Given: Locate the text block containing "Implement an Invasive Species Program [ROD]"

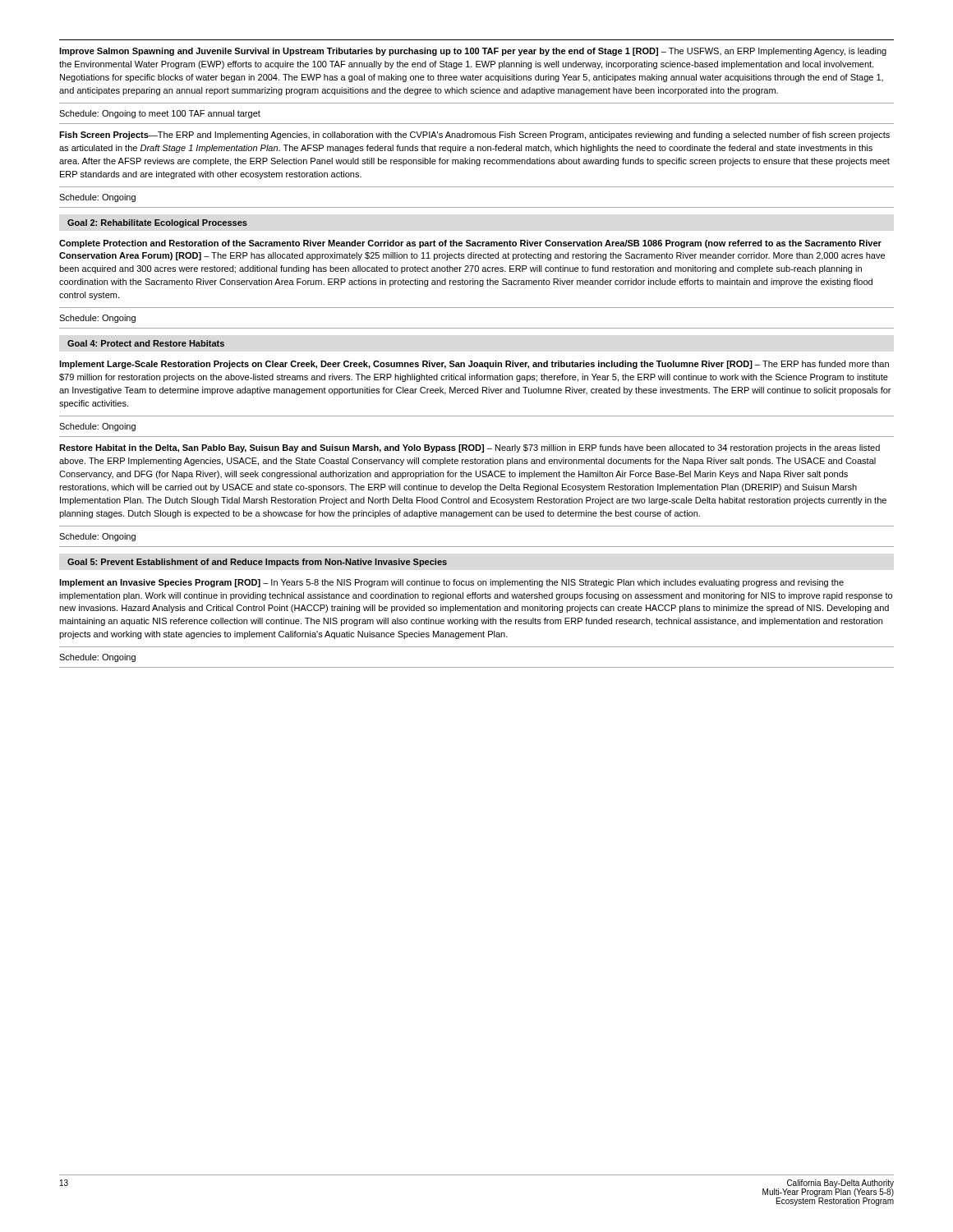Looking at the screenshot, I should (x=476, y=608).
